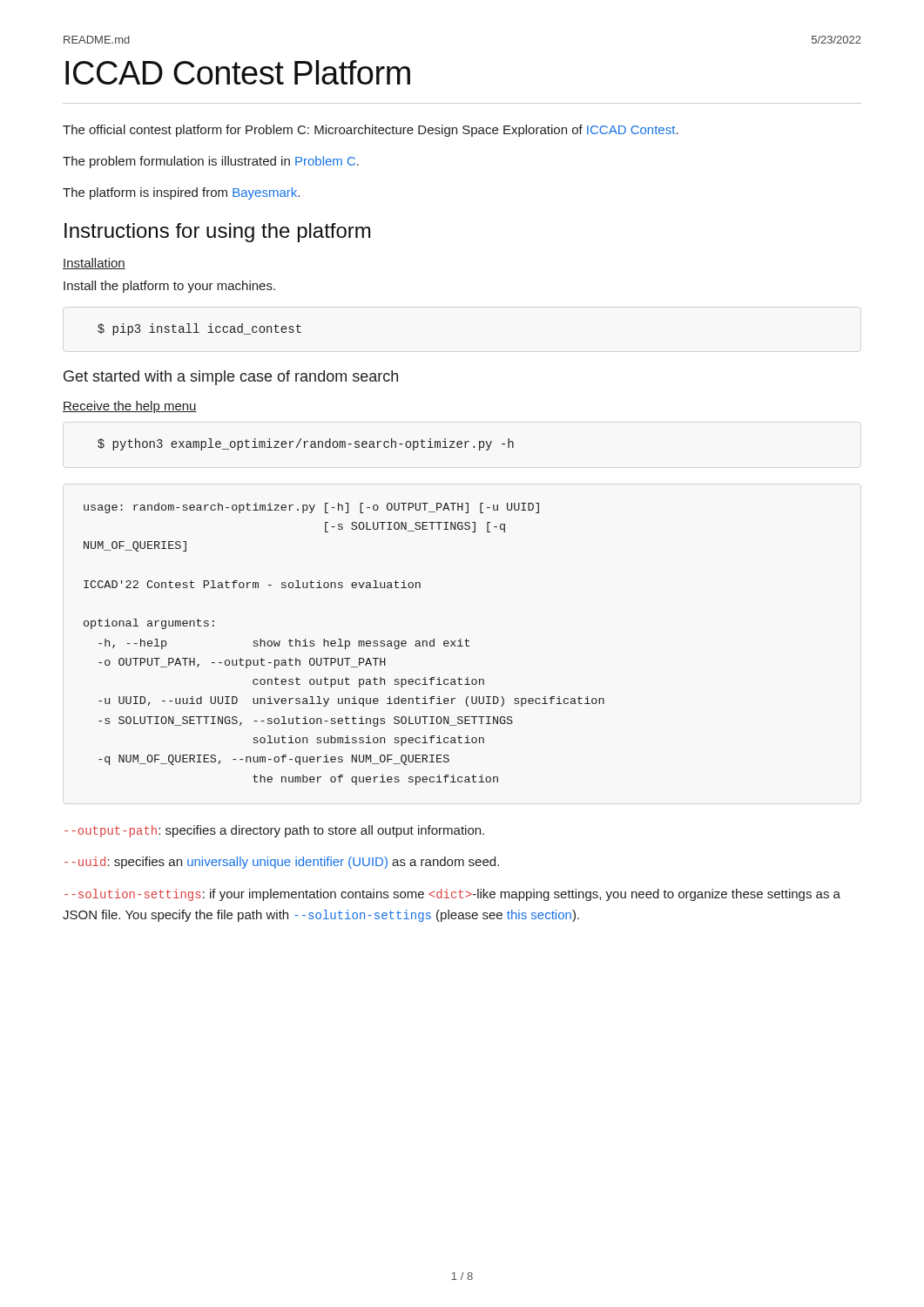This screenshot has width=924, height=1307.
Task: Find the text block starting "The platform is inspired"
Action: [x=182, y=192]
